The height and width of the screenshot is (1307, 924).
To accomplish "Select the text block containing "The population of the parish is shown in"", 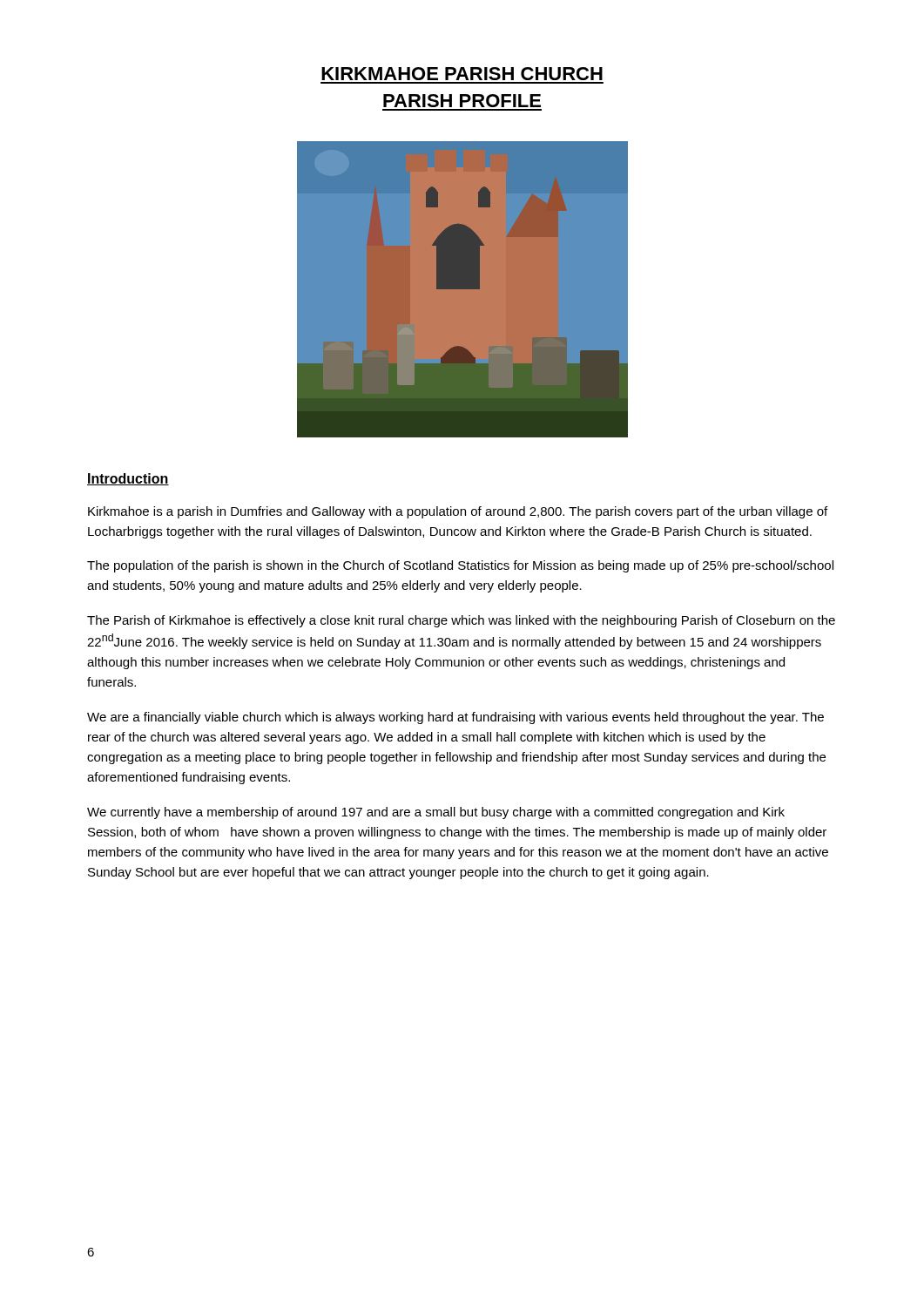I will [461, 575].
